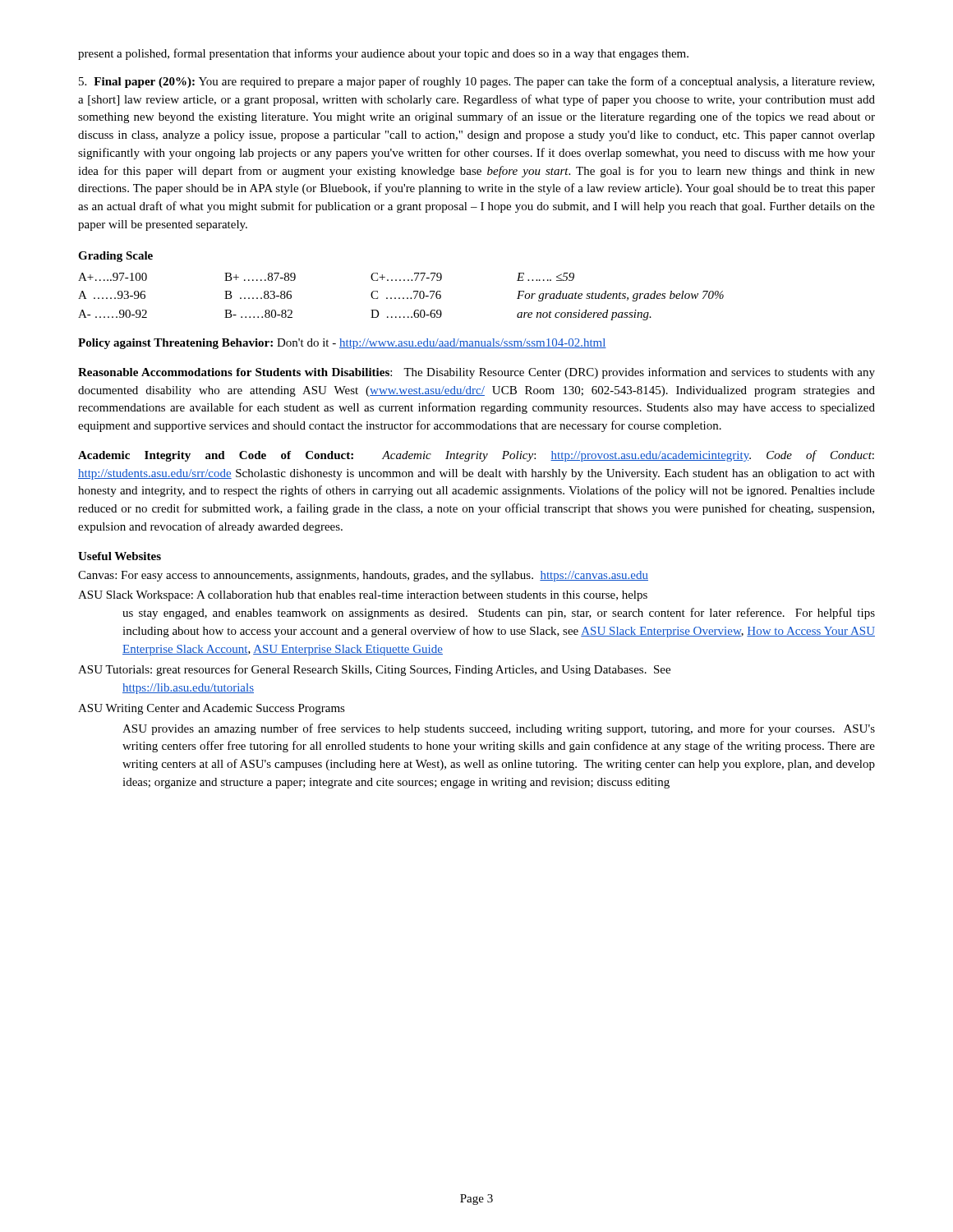
Task: Point to the block beginning "Reasonable Accommodations for Students"
Action: click(476, 399)
